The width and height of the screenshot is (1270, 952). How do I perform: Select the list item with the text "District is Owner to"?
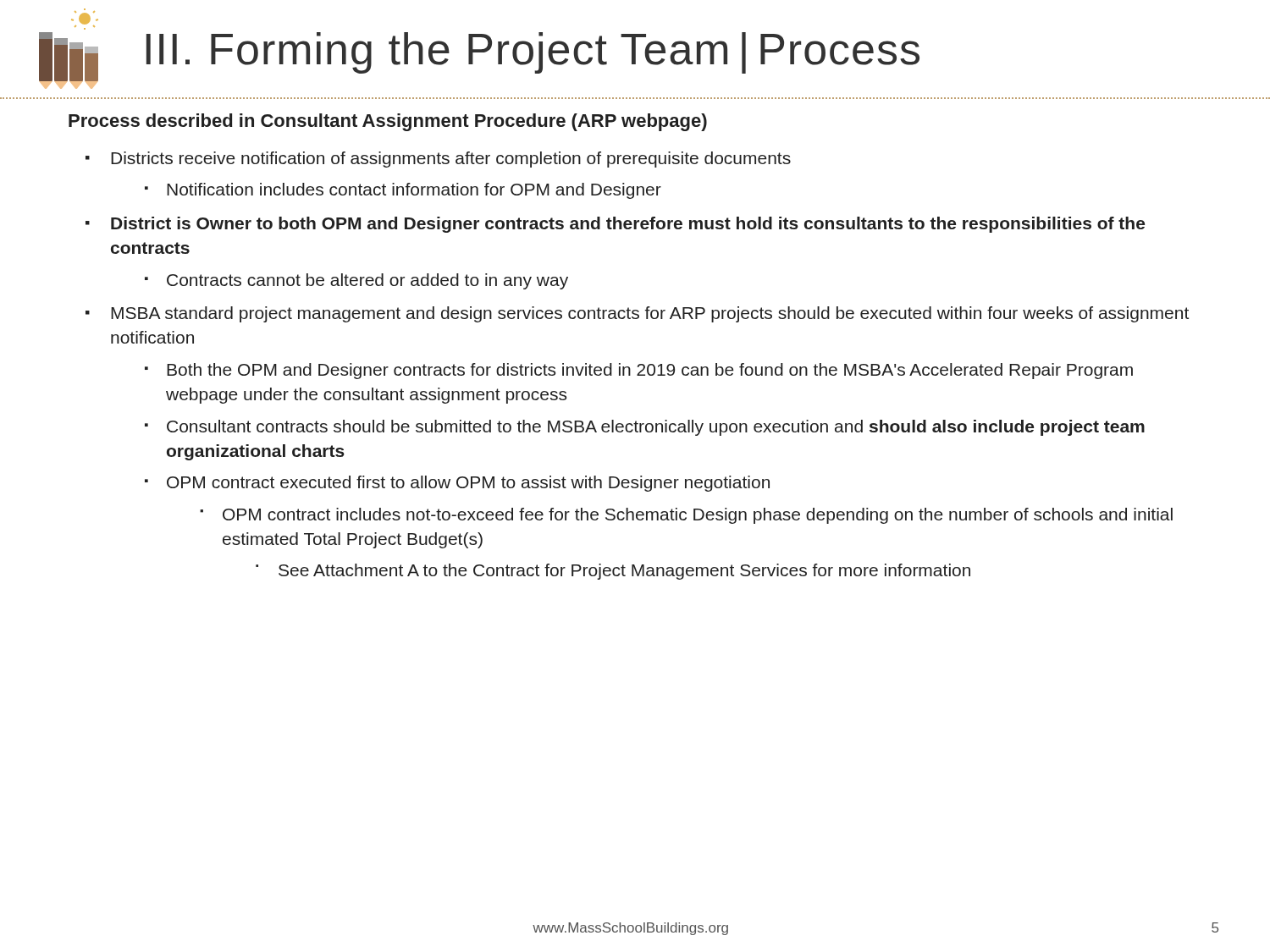628,225
